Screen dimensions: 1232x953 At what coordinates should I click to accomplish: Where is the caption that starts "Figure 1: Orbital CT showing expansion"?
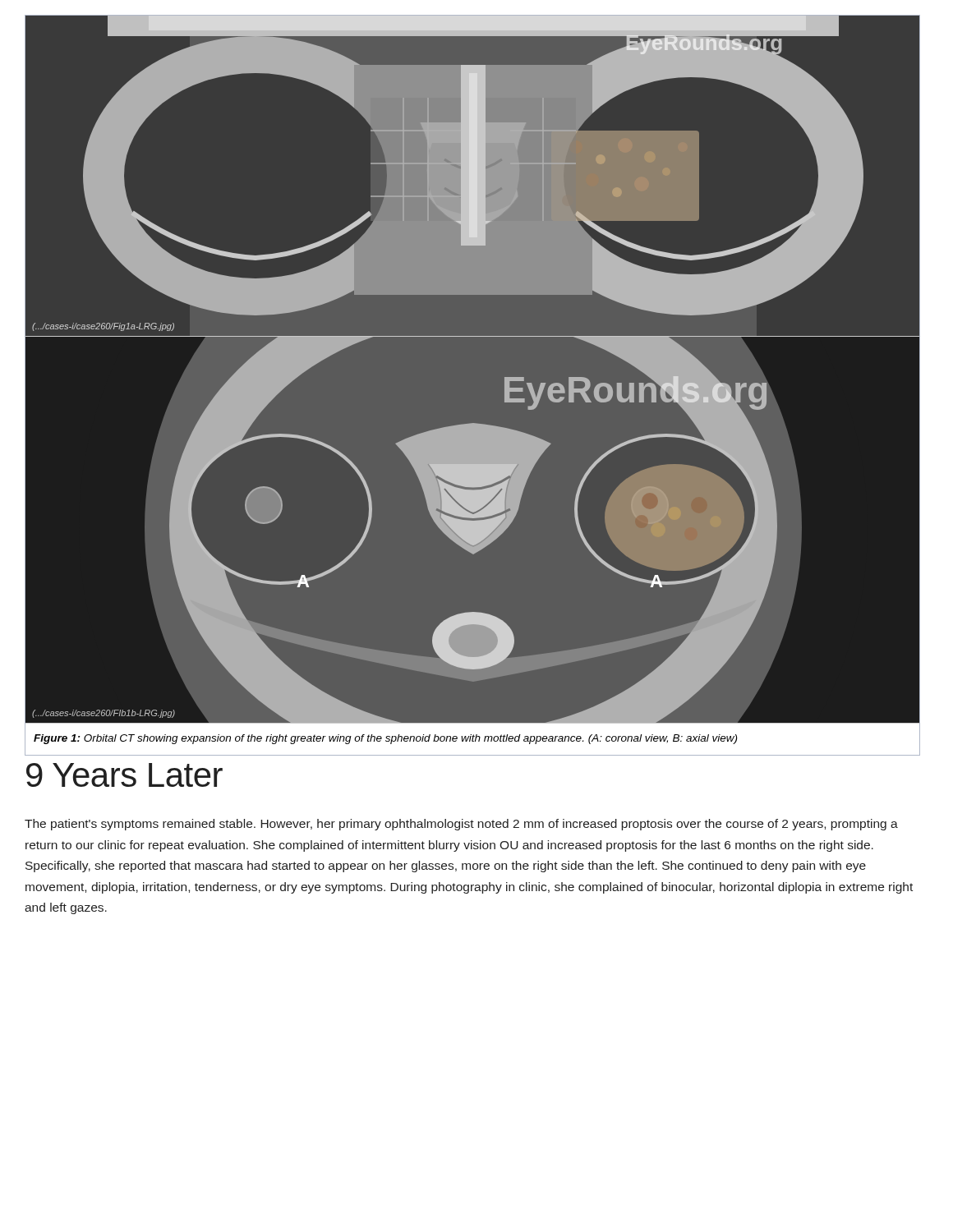(x=386, y=738)
